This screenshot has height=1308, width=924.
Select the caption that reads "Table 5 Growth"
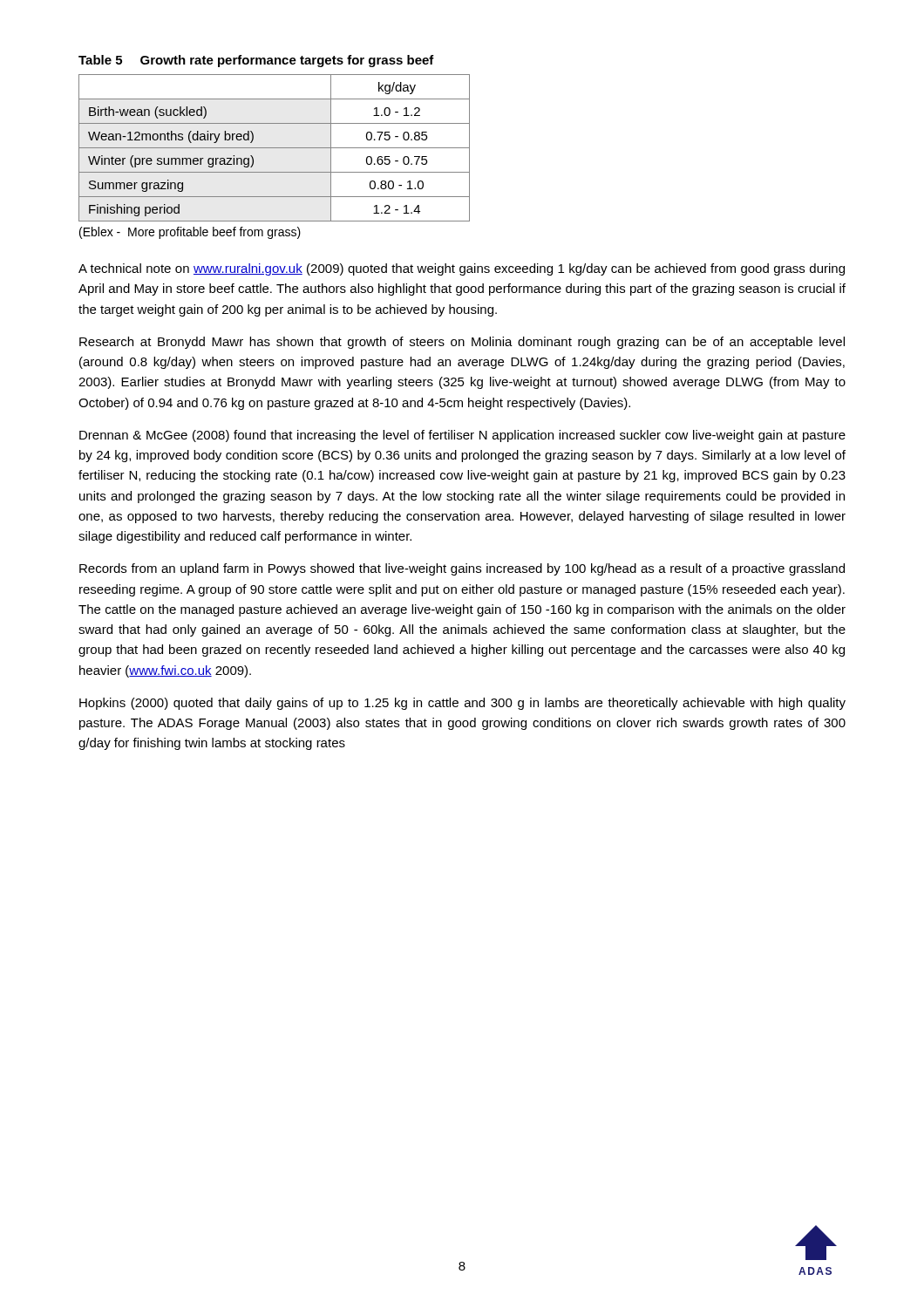256,60
